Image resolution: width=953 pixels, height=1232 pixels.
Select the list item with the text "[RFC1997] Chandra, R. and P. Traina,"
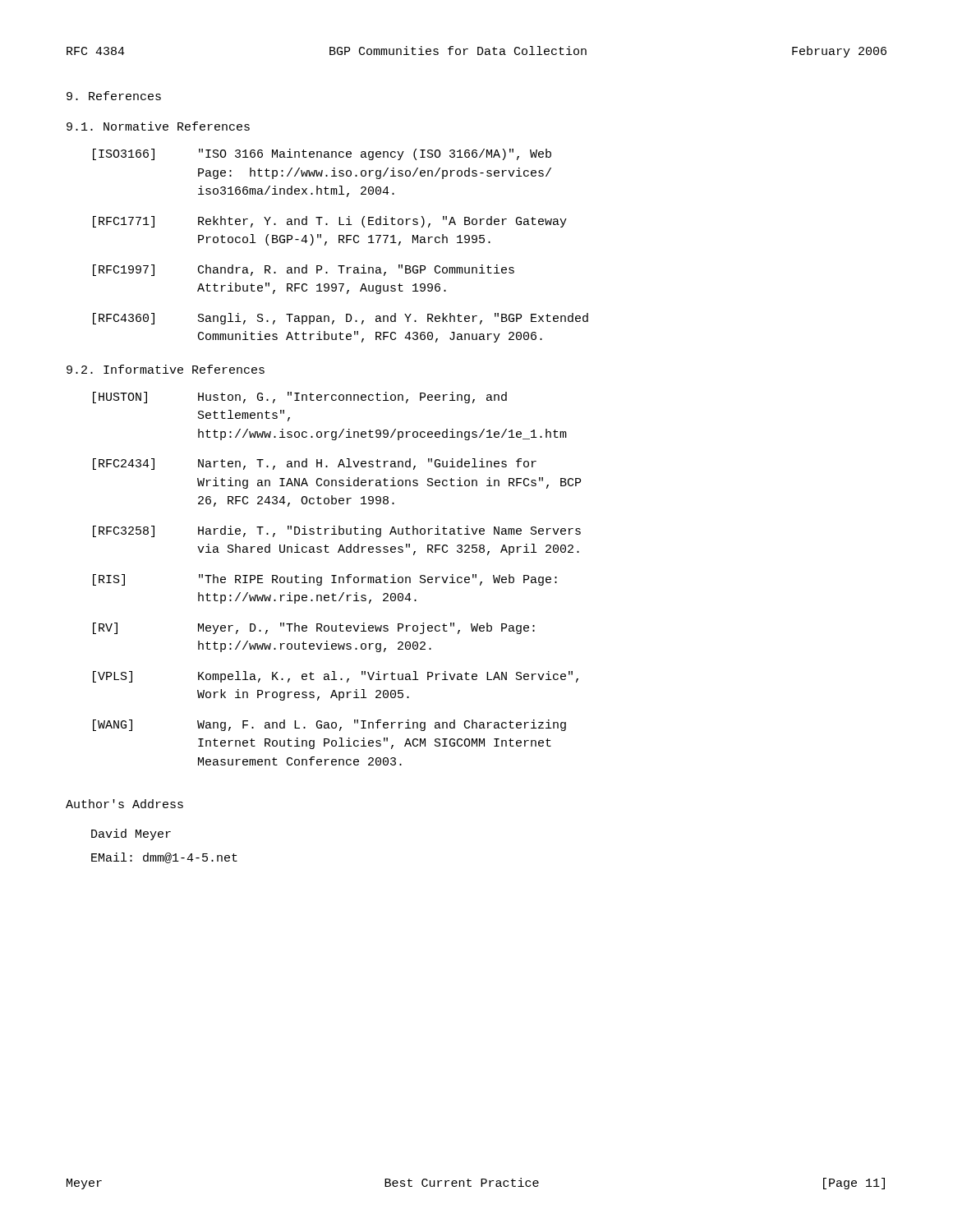pos(476,280)
